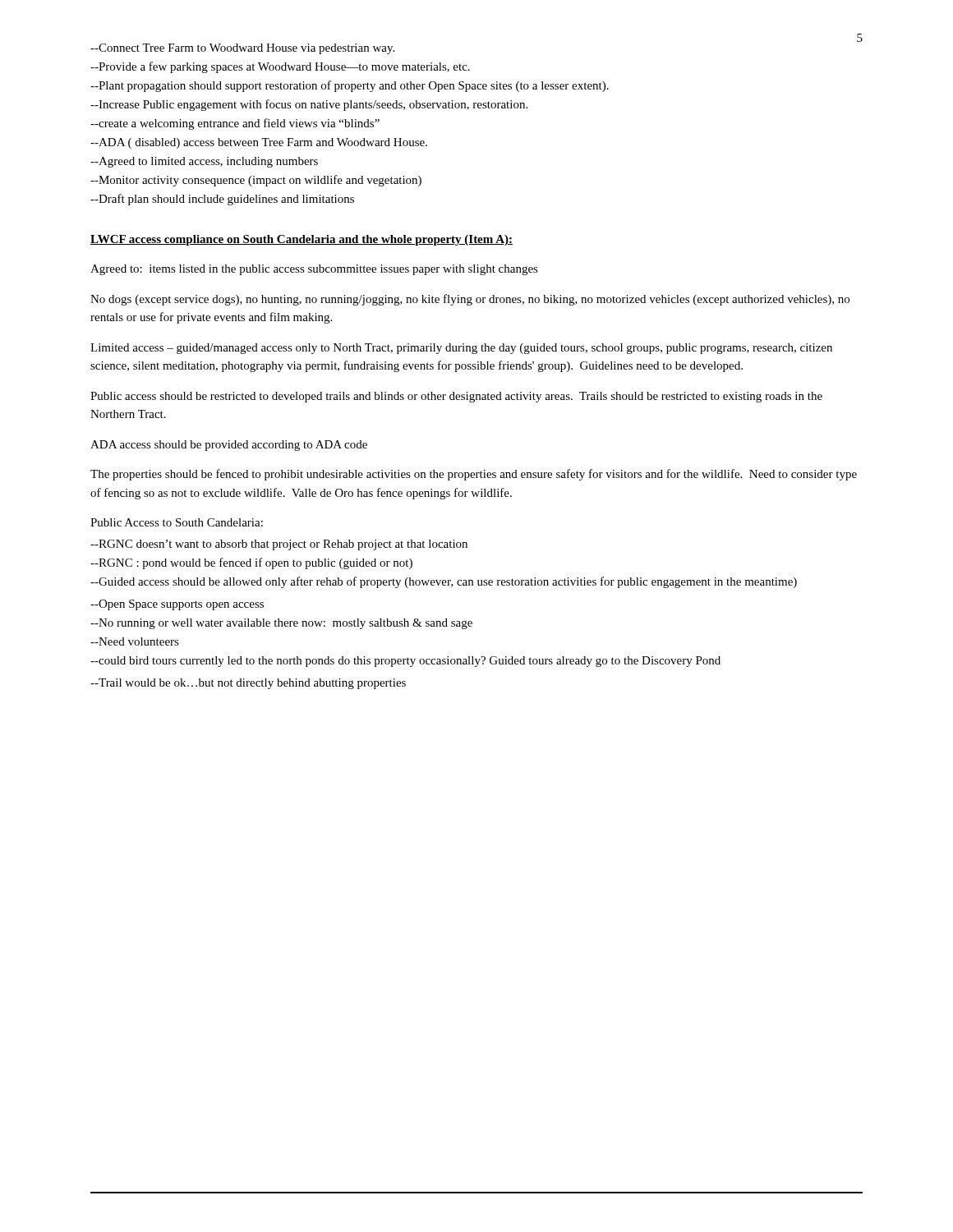
Task: Select the element starting "The properties should"
Action: pos(474,483)
